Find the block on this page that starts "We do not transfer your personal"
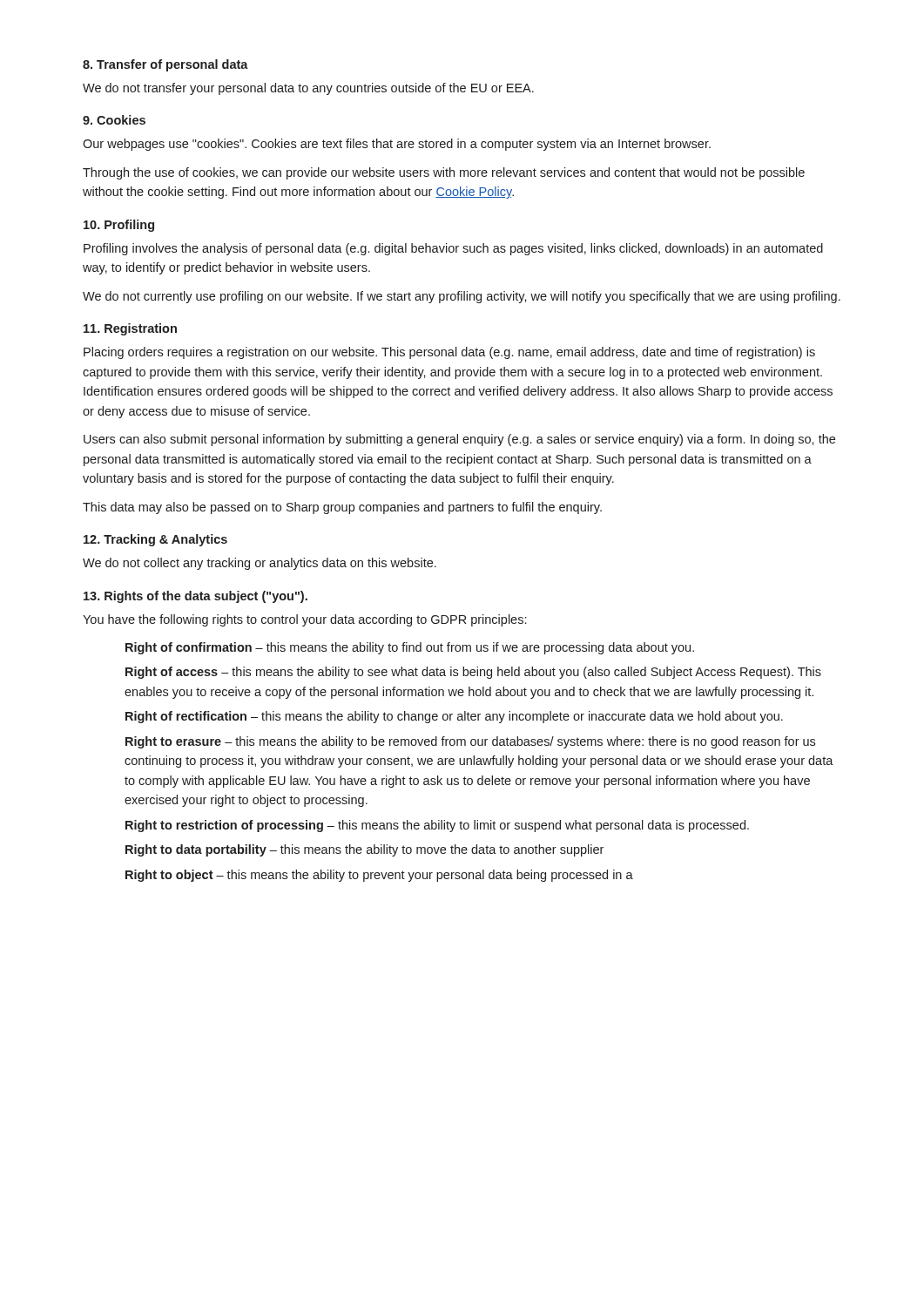Image resolution: width=924 pixels, height=1307 pixels. click(309, 88)
